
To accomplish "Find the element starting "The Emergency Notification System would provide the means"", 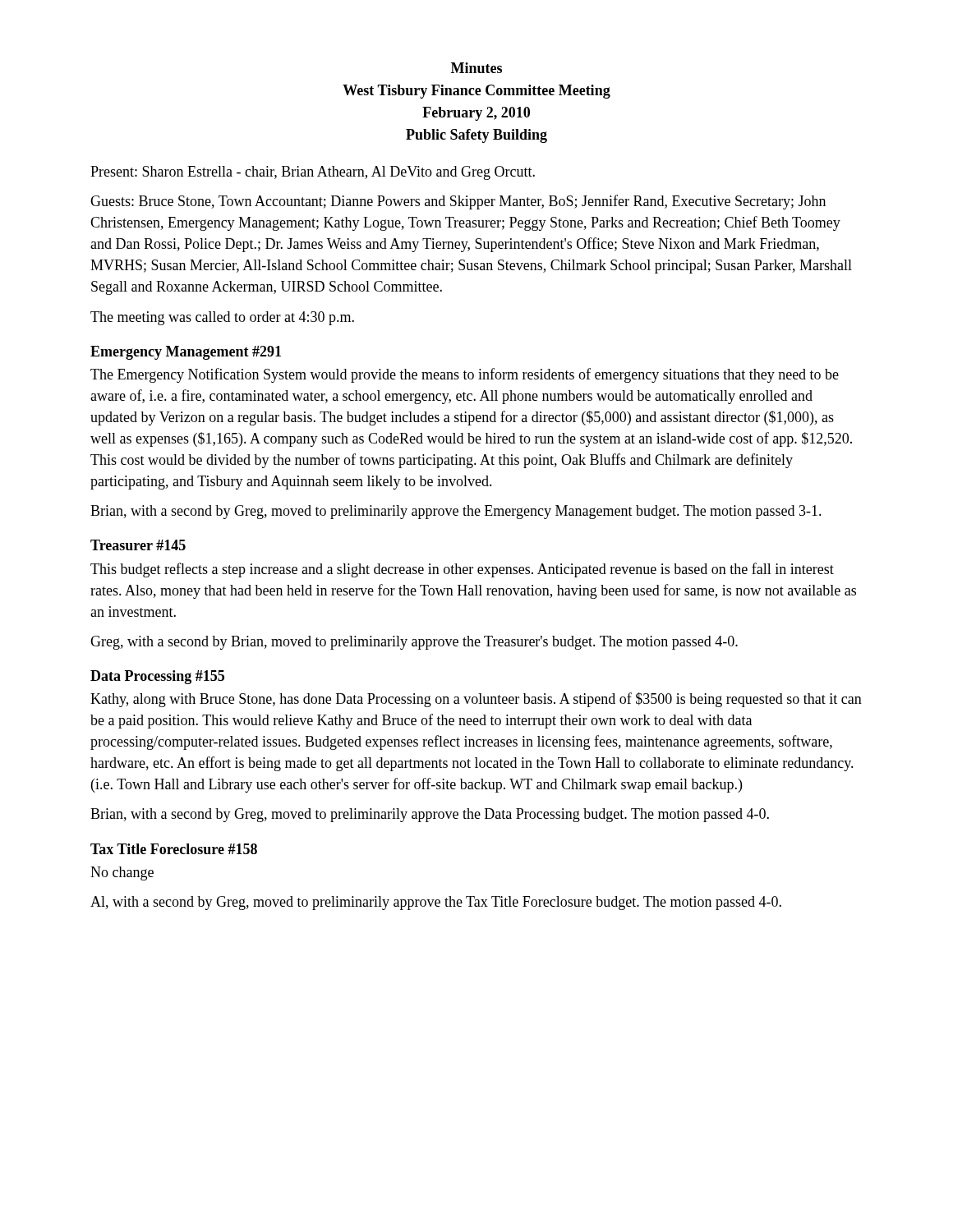I will (x=472, y=428).
